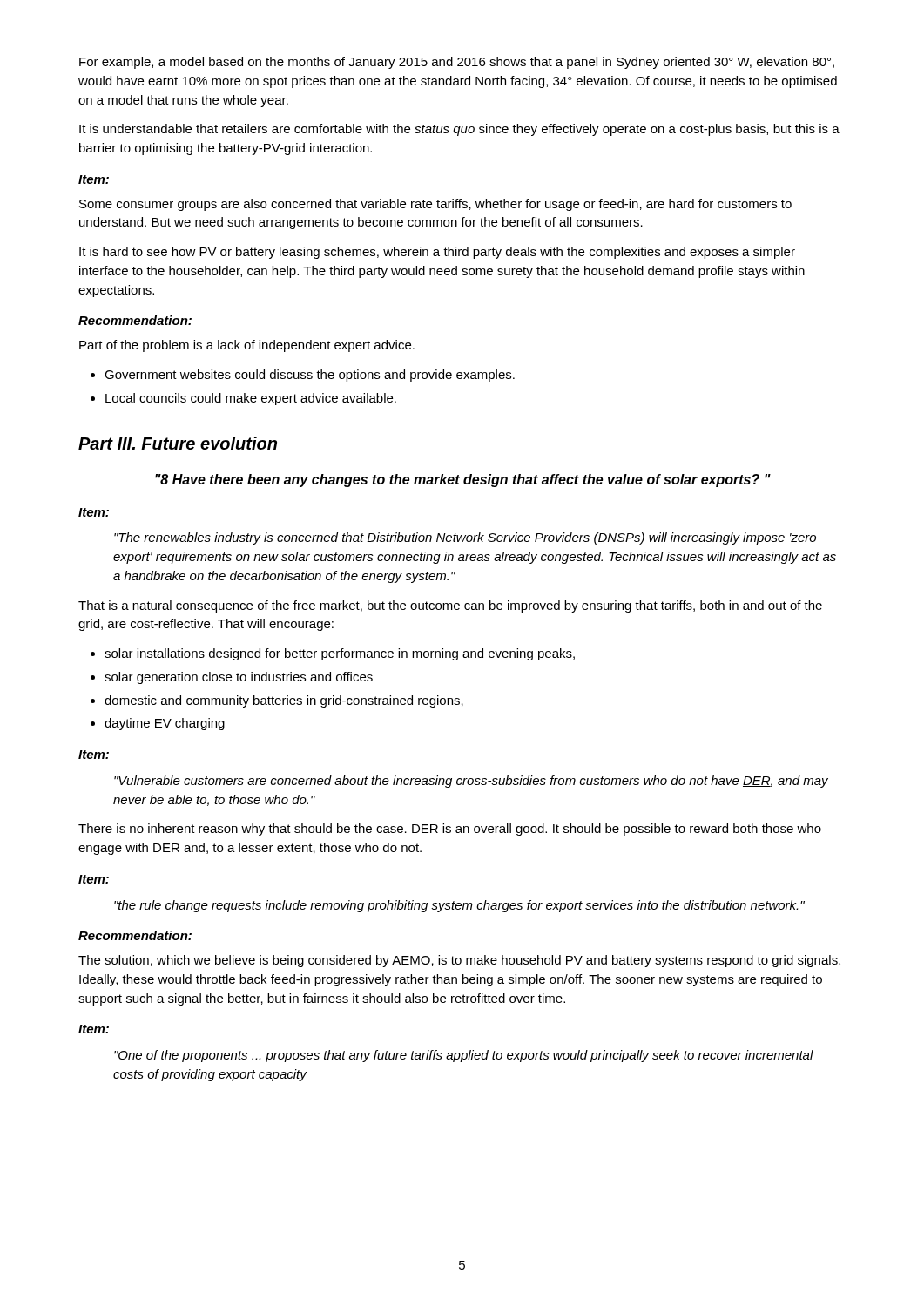This screenshot has height=1307, width=924.
Task: Find "domestic and community batteries in grid-constrained regions," on this page
Action: tap(284, 700)
